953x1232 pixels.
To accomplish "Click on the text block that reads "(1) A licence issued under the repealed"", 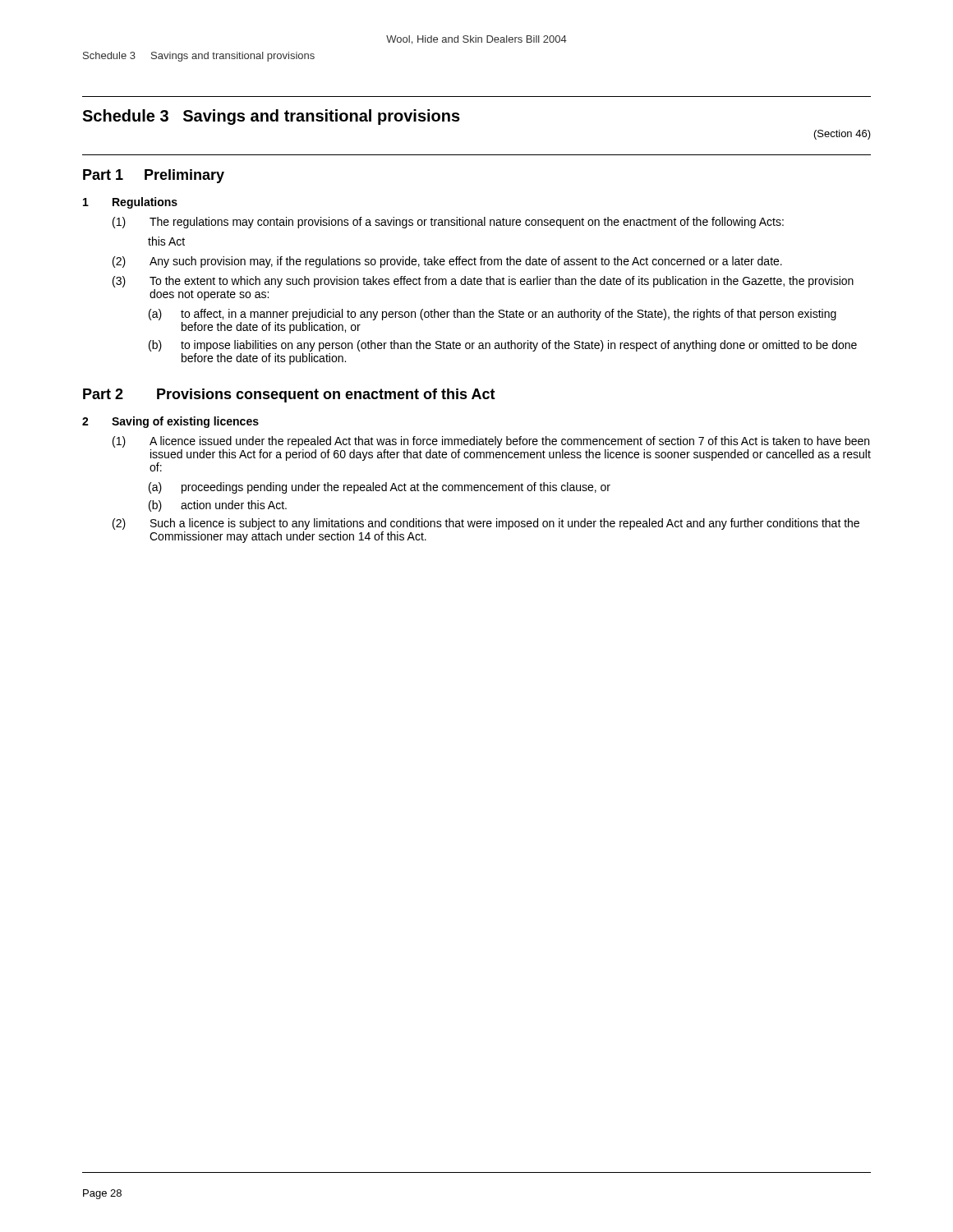I will (491, 454).
